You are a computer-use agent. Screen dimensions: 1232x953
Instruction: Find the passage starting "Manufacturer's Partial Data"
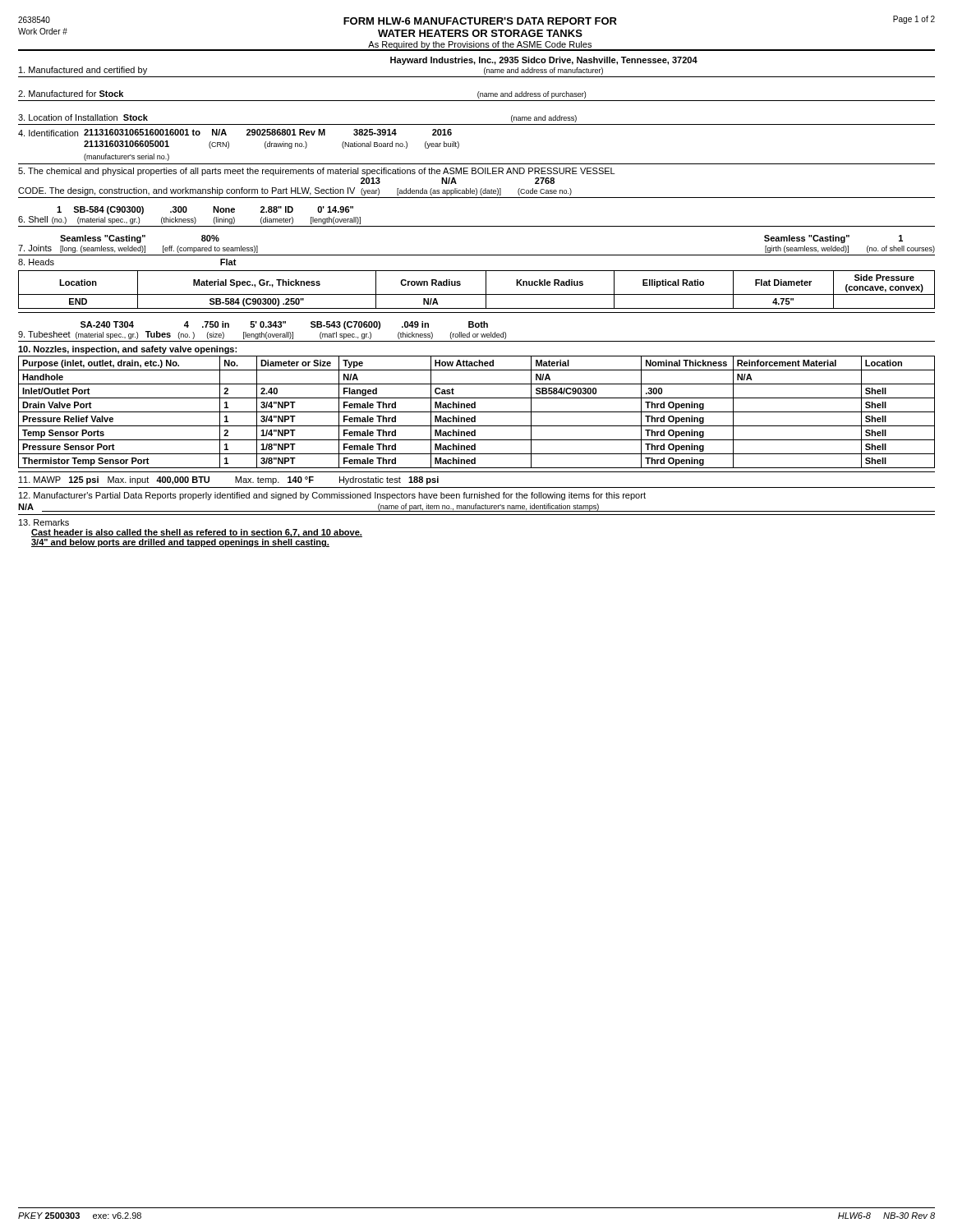pyautogui.click(x=476, y=501)
